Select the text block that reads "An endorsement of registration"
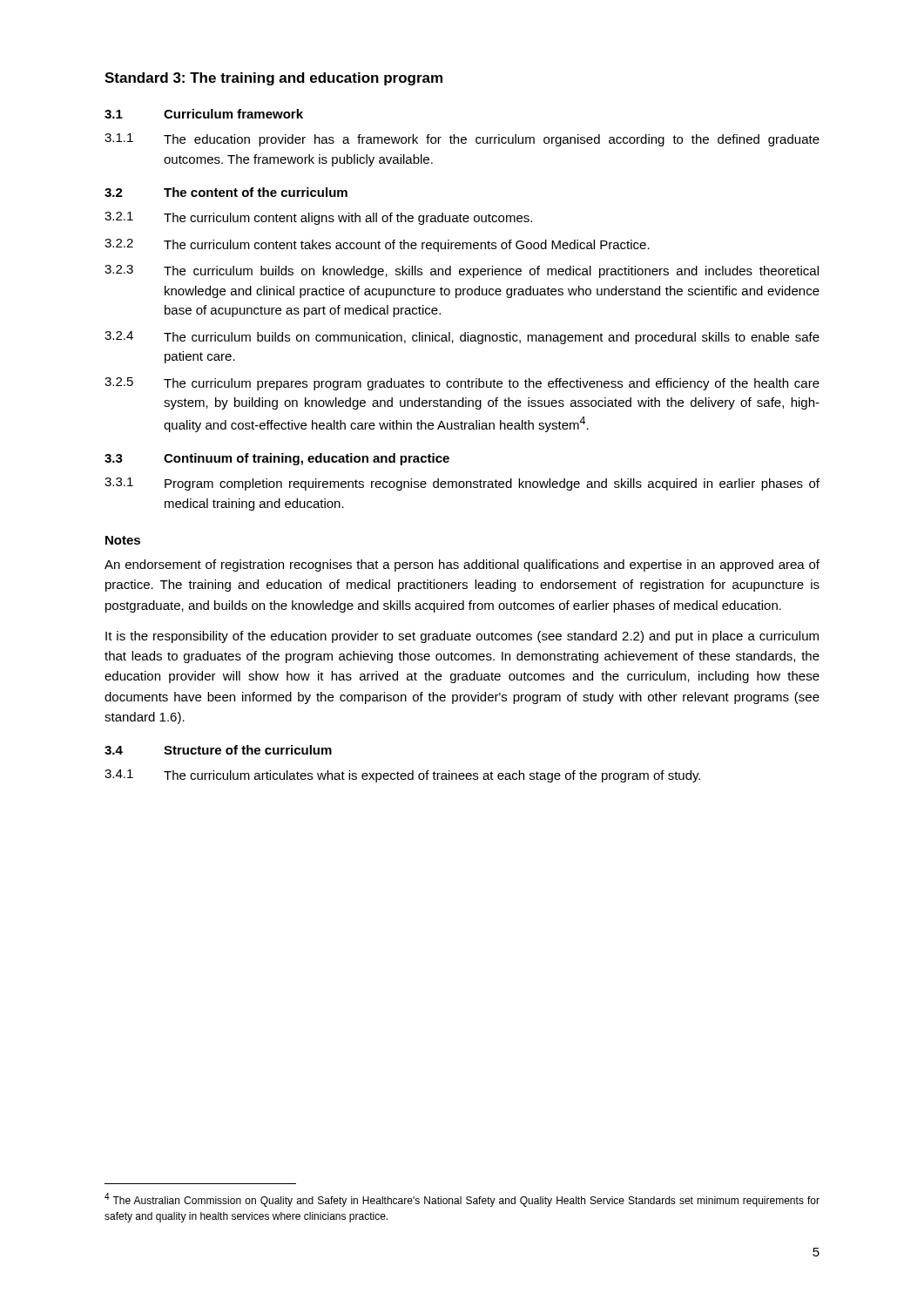This screenshot has width=924, height=1307. (x=462, y=584)
